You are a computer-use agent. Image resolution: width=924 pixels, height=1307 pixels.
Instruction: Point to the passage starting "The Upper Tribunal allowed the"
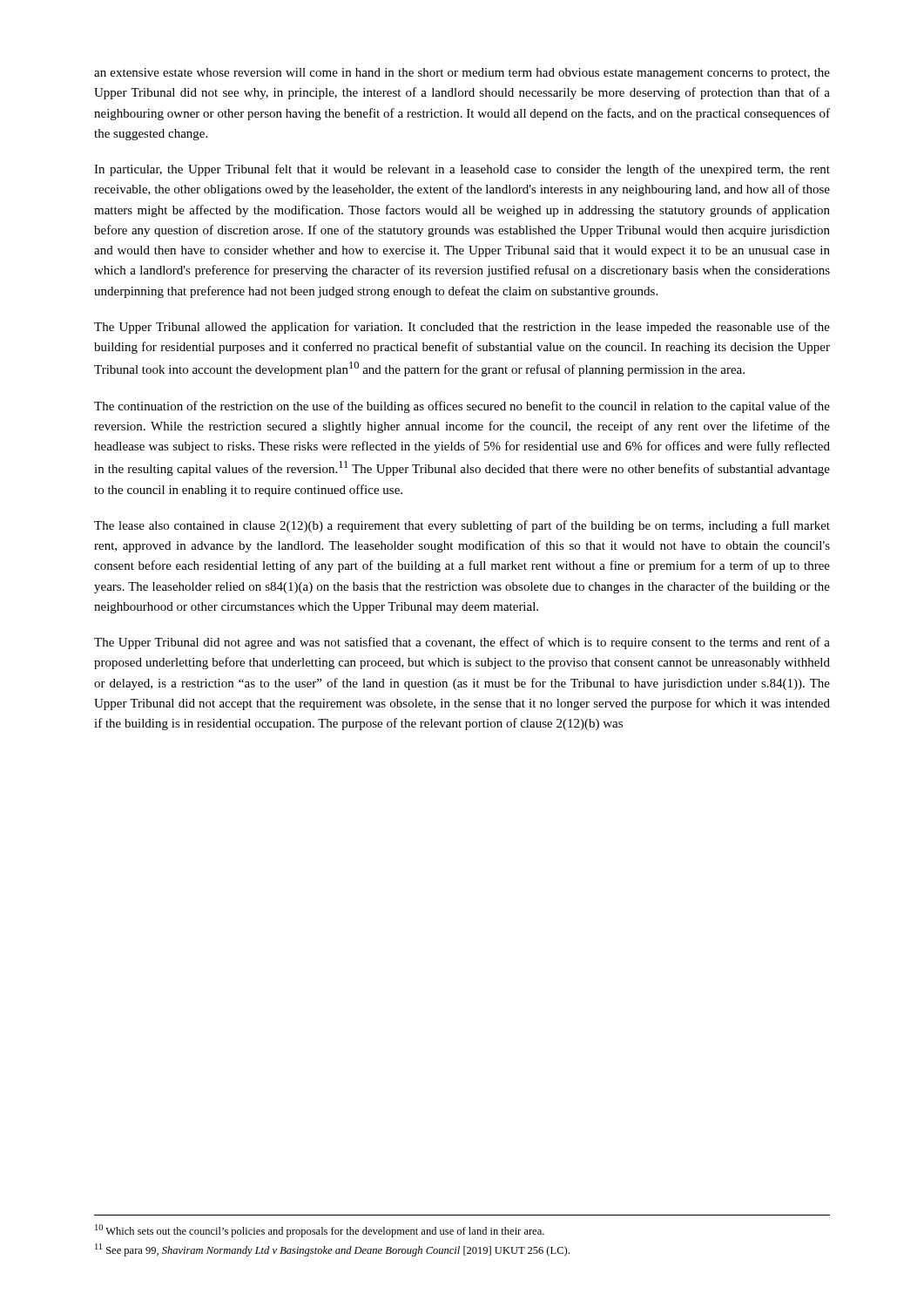coord(462,349)
